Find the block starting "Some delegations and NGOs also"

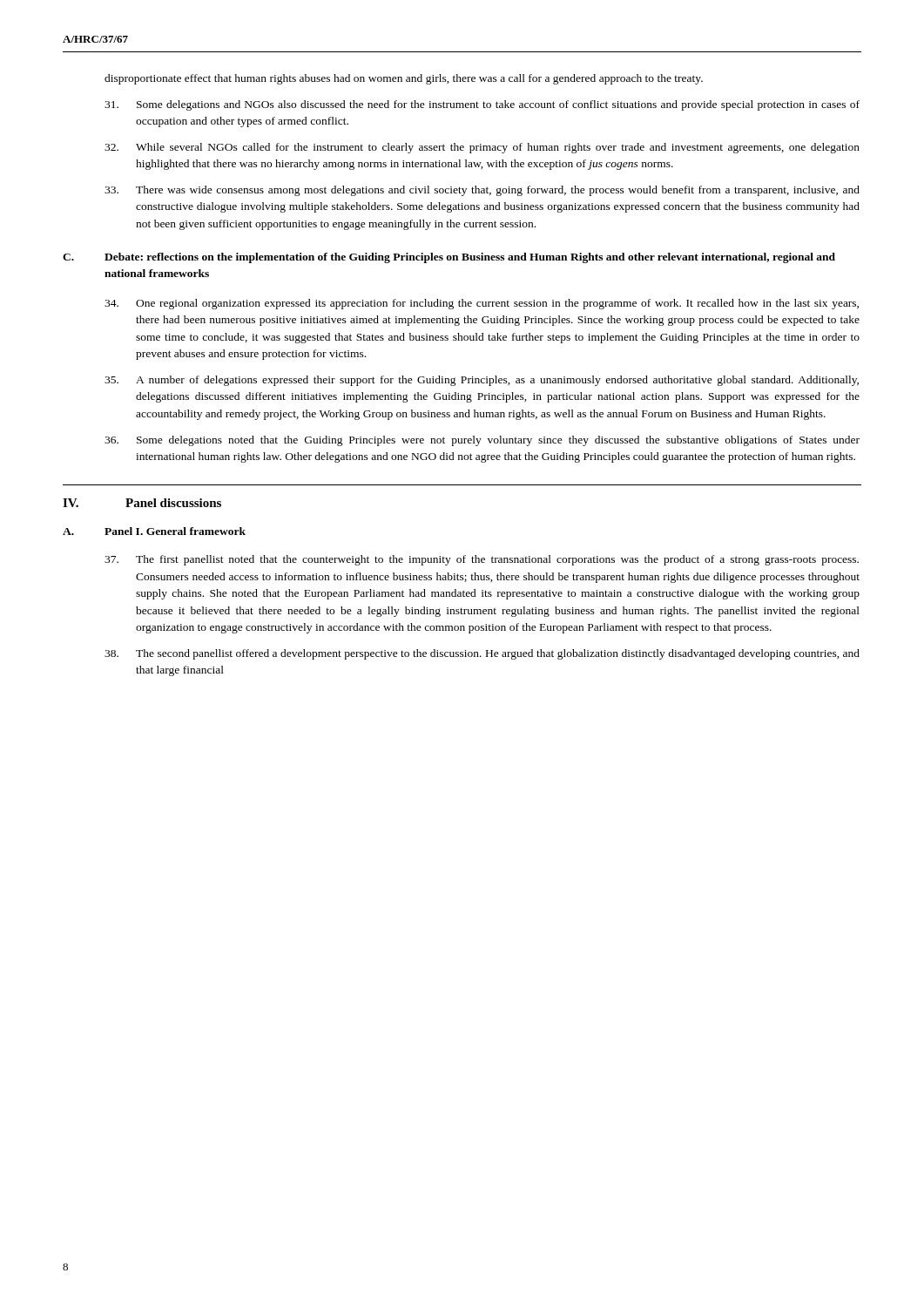click(483, 112)
